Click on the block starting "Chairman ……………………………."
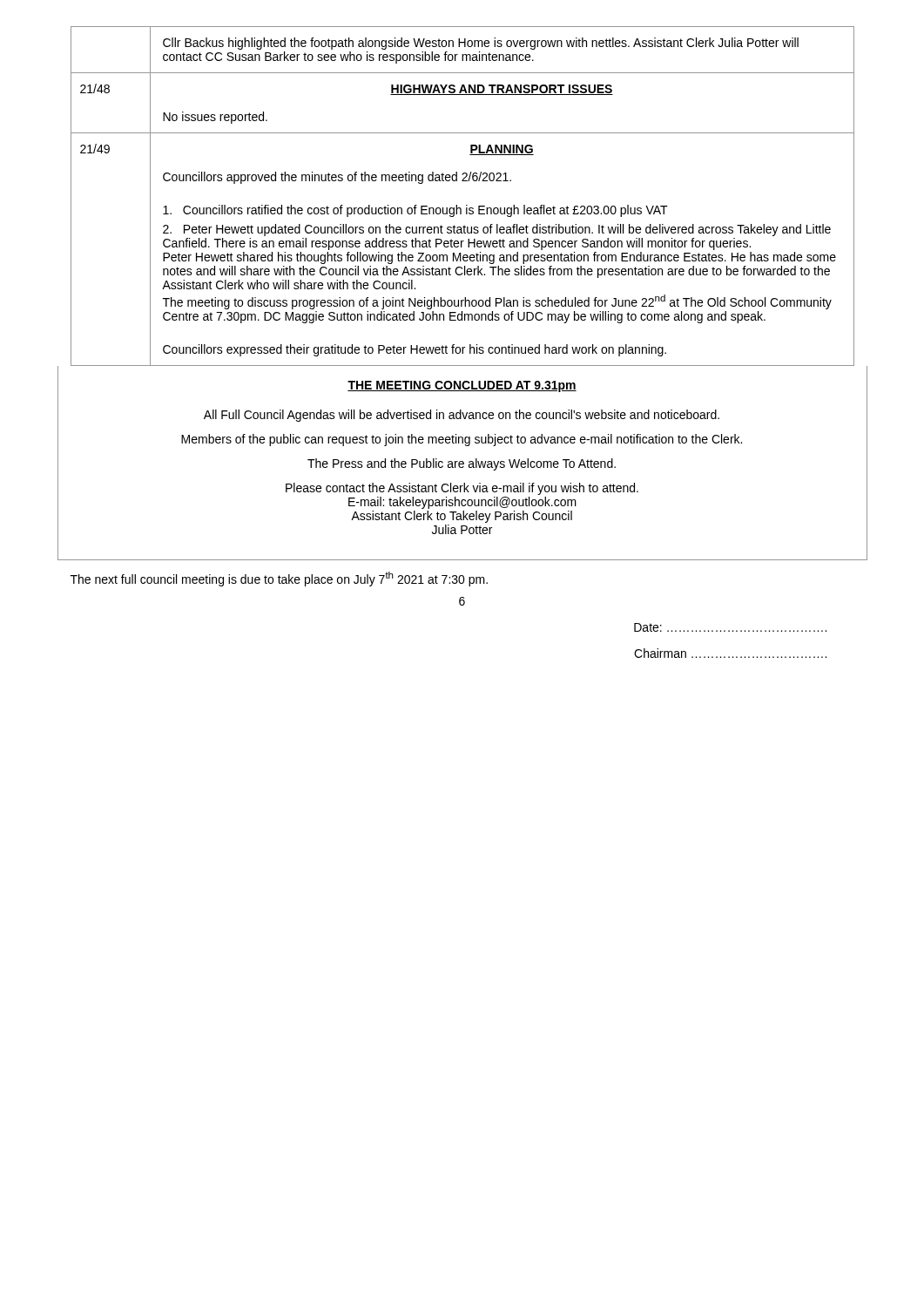 pos(730,653)
